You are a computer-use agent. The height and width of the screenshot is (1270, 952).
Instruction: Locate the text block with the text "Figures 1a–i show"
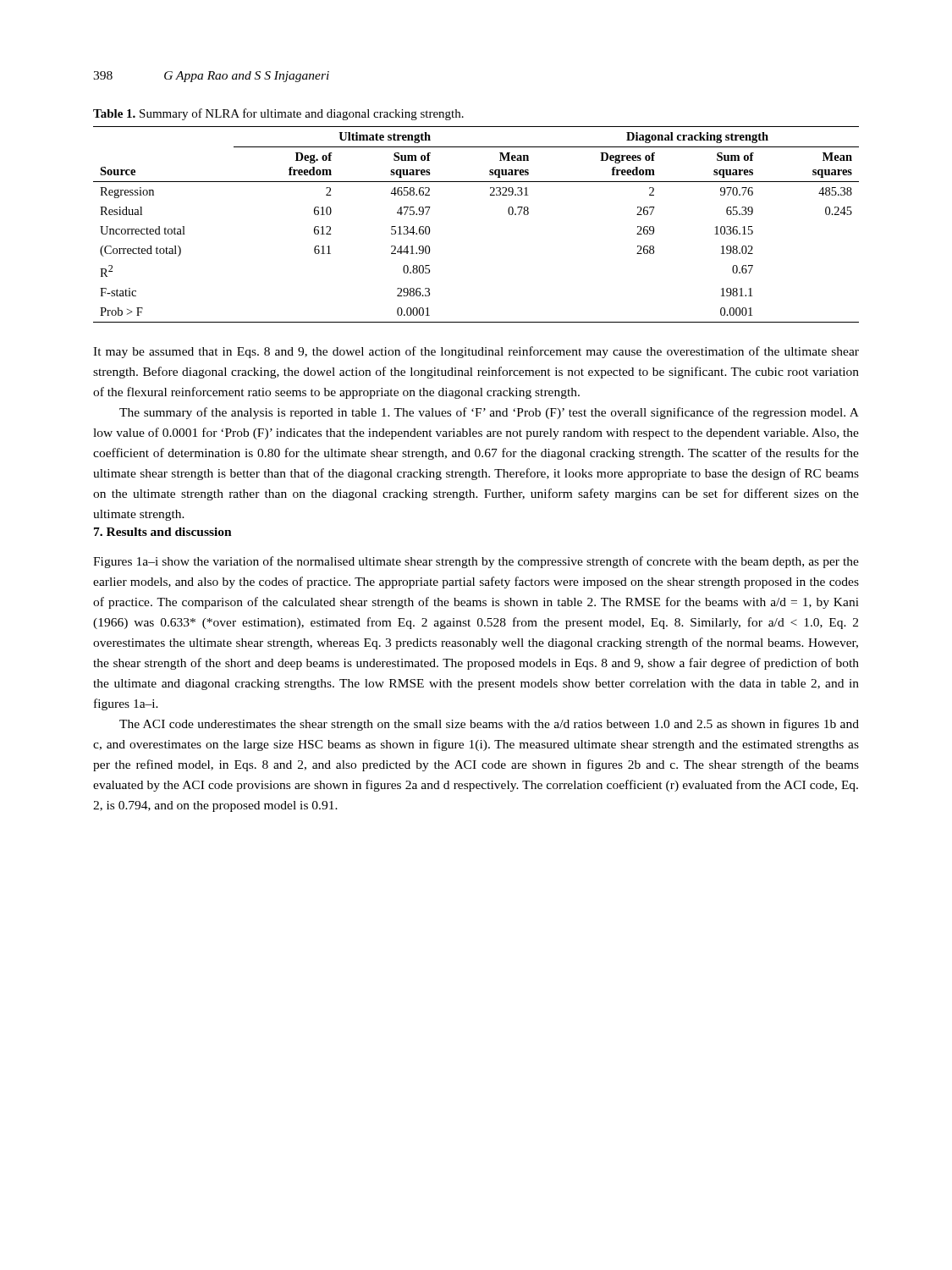coord(476,632)
